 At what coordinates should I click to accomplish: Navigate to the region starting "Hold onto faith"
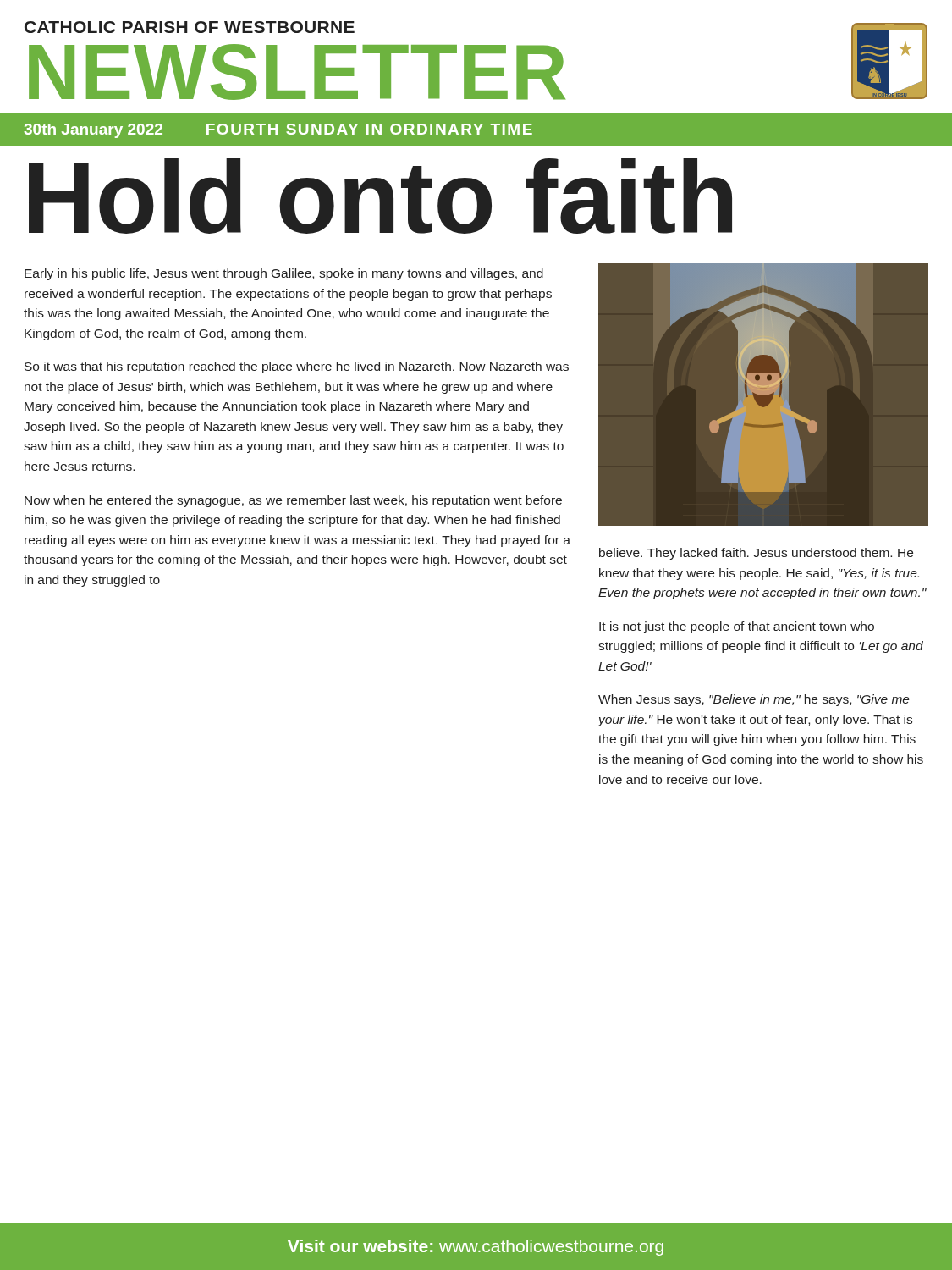476,197
